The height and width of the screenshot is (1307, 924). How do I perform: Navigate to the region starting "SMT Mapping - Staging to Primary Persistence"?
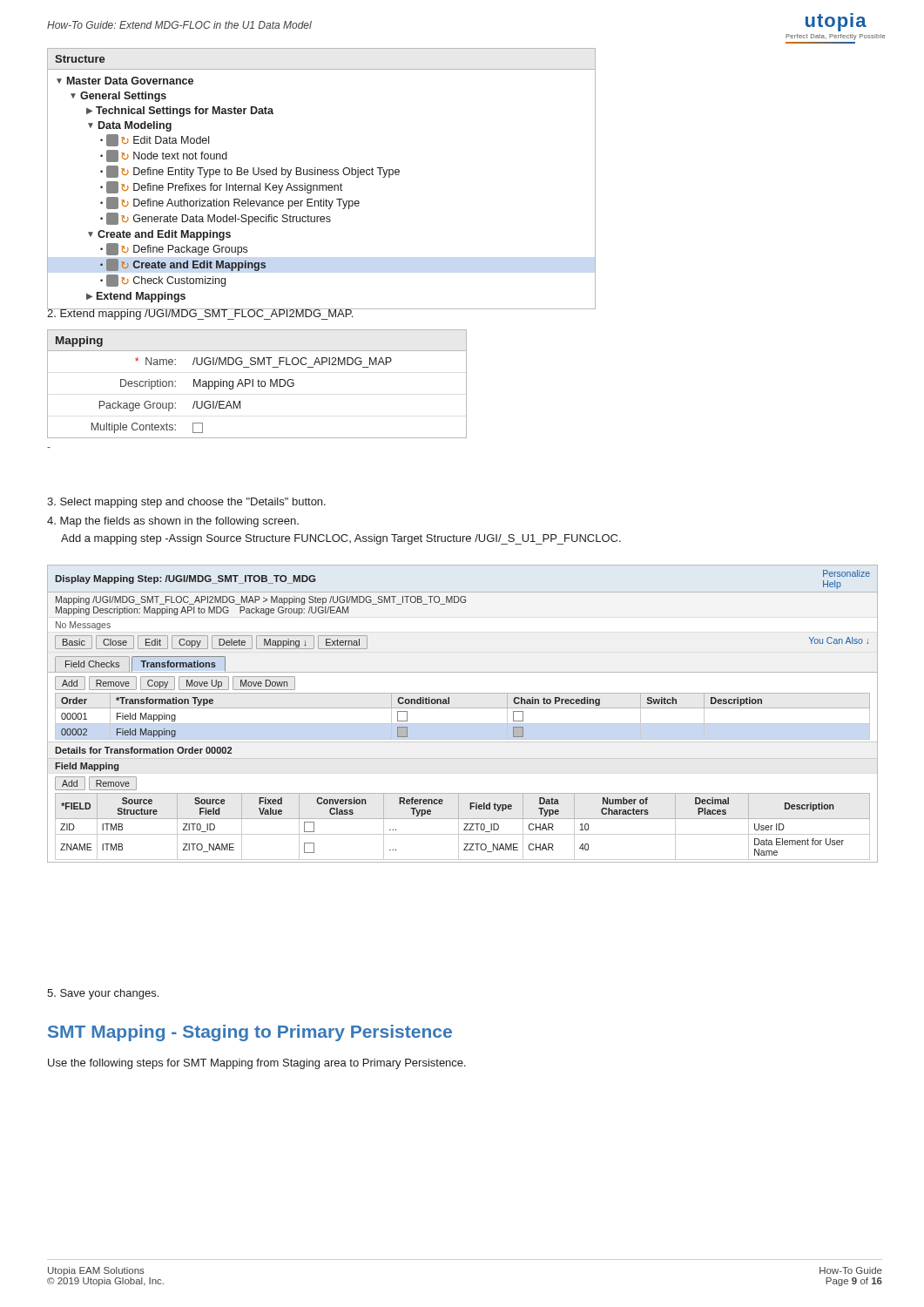pos(250,1031)
